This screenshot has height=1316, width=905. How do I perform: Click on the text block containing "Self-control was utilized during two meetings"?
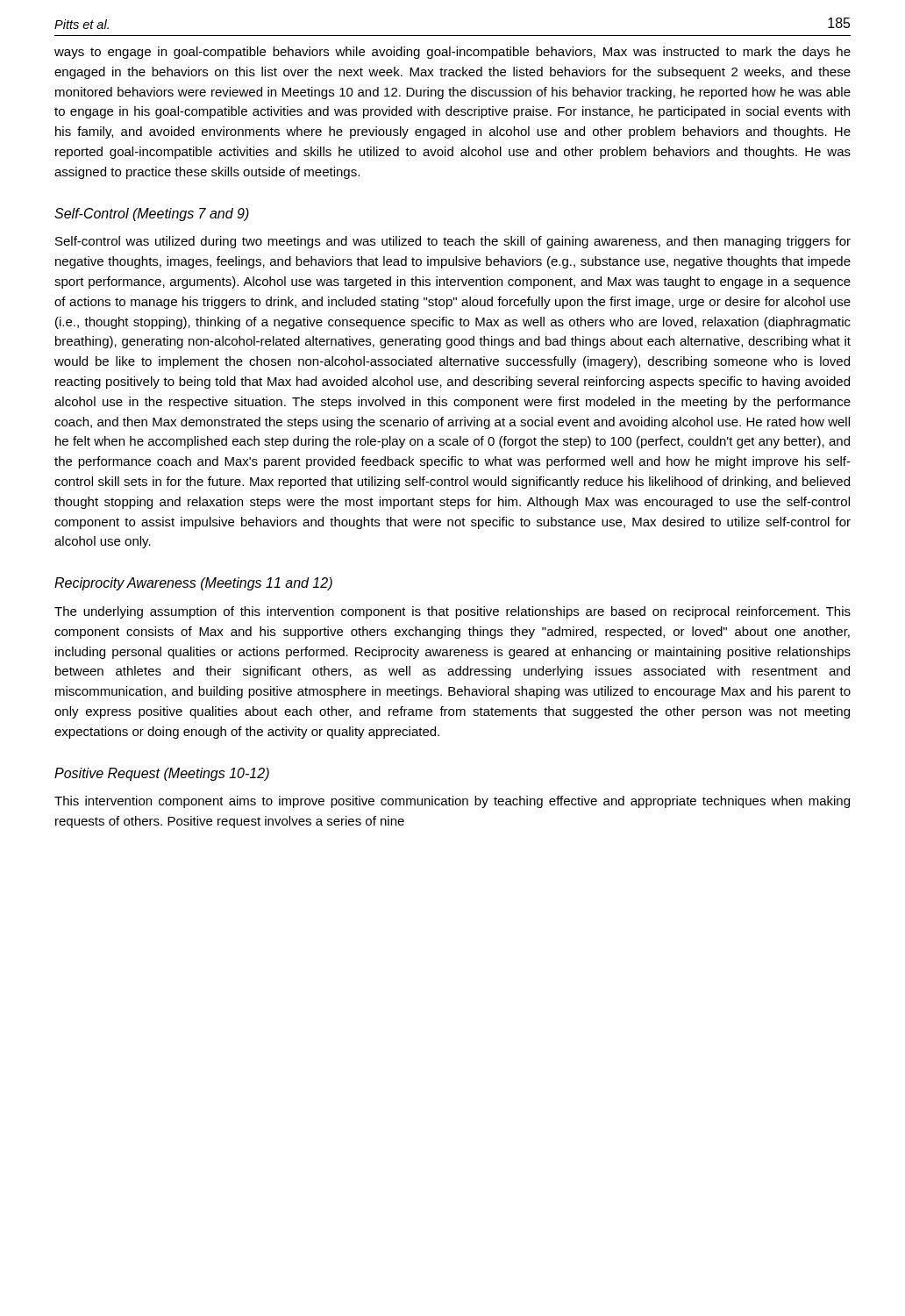[452, 391]
